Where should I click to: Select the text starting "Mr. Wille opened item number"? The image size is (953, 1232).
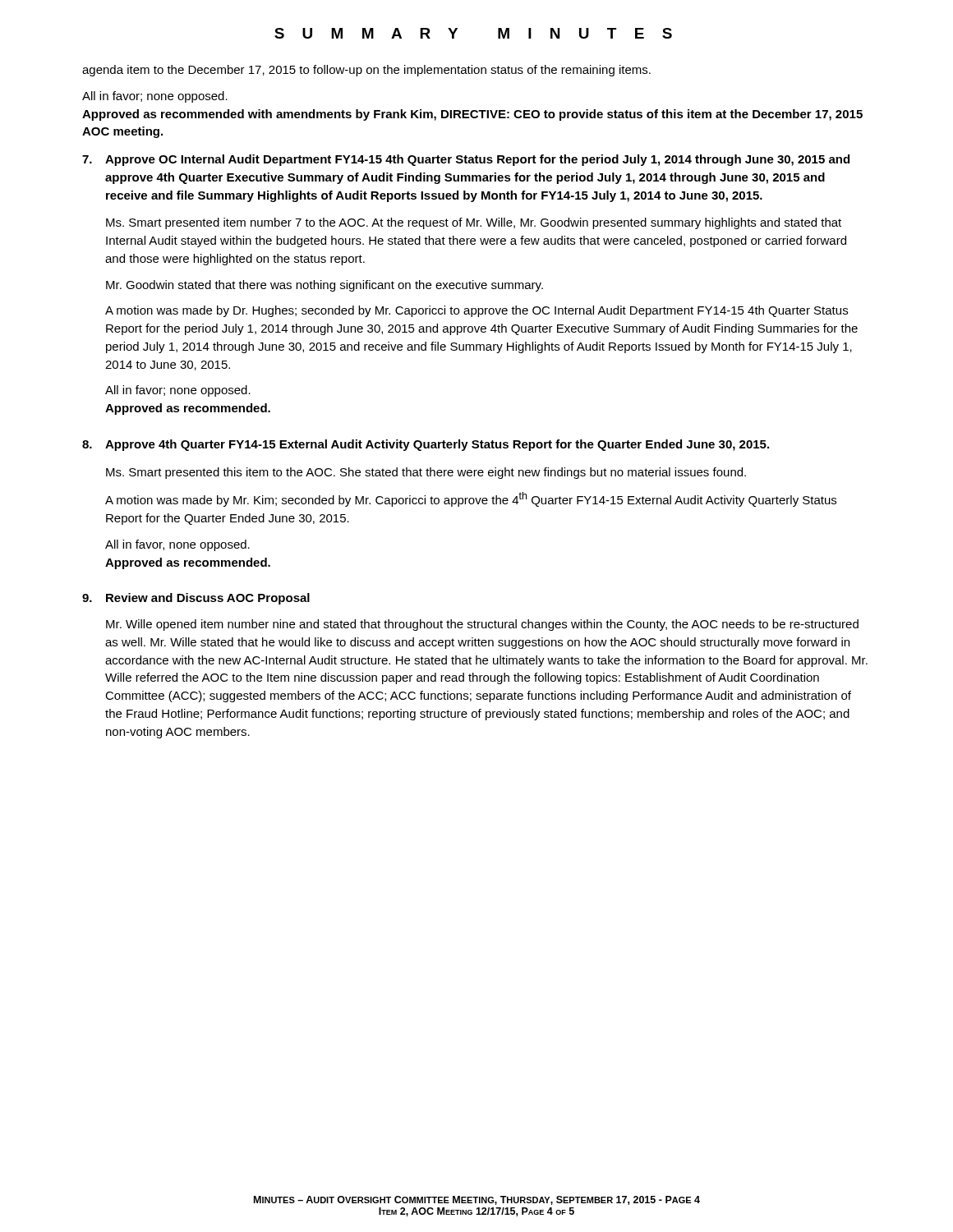[x=487, y=677]
